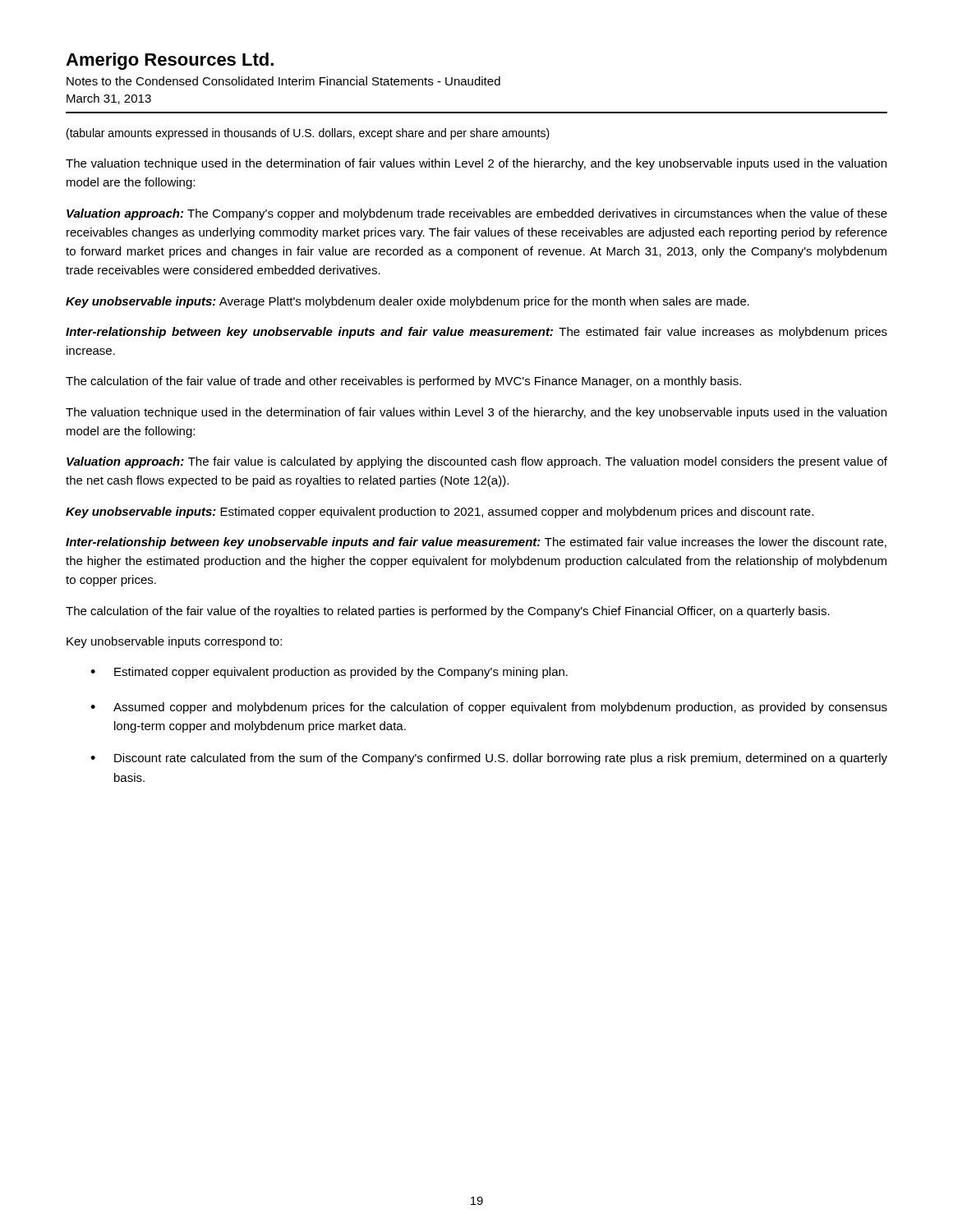The height and width of the screenshot is (1232, 953).
Task: Navigate to the passage starting "(tabular amounts expressed"
Action: [308, 133]
